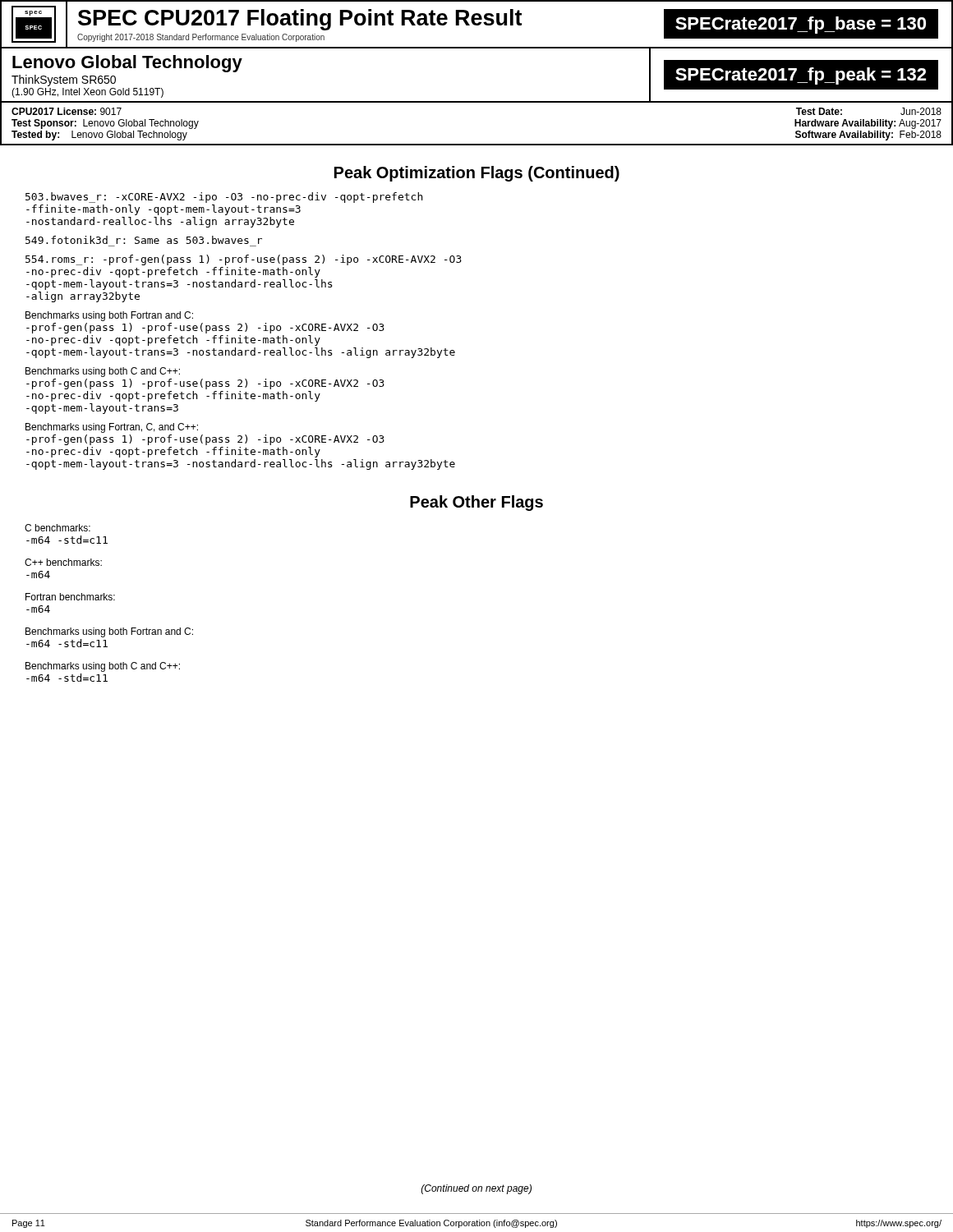Point to "Peak Optimization Flags (Continued)"

(476, 172)
